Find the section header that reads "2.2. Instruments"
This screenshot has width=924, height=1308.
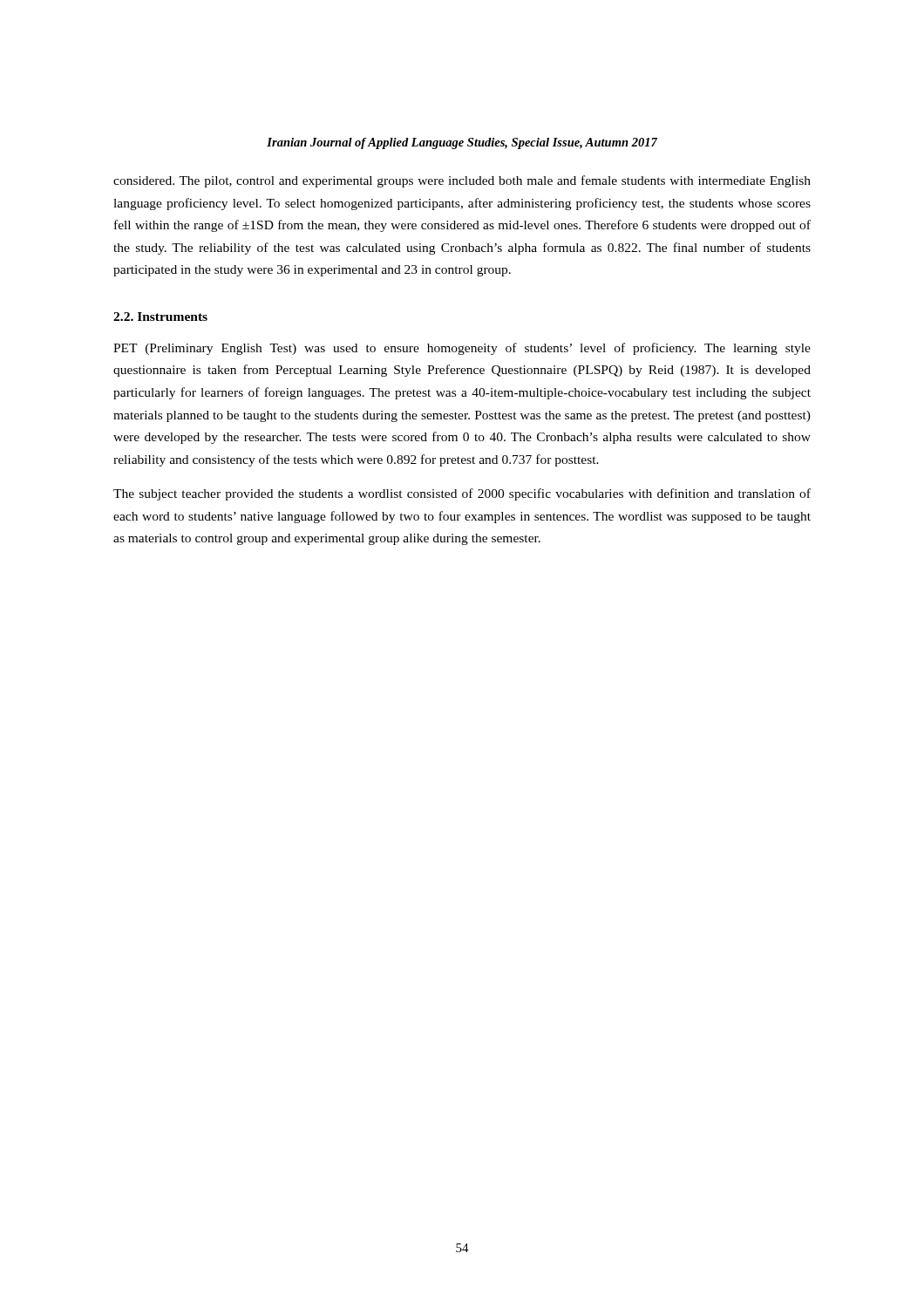tap(160, 316)
